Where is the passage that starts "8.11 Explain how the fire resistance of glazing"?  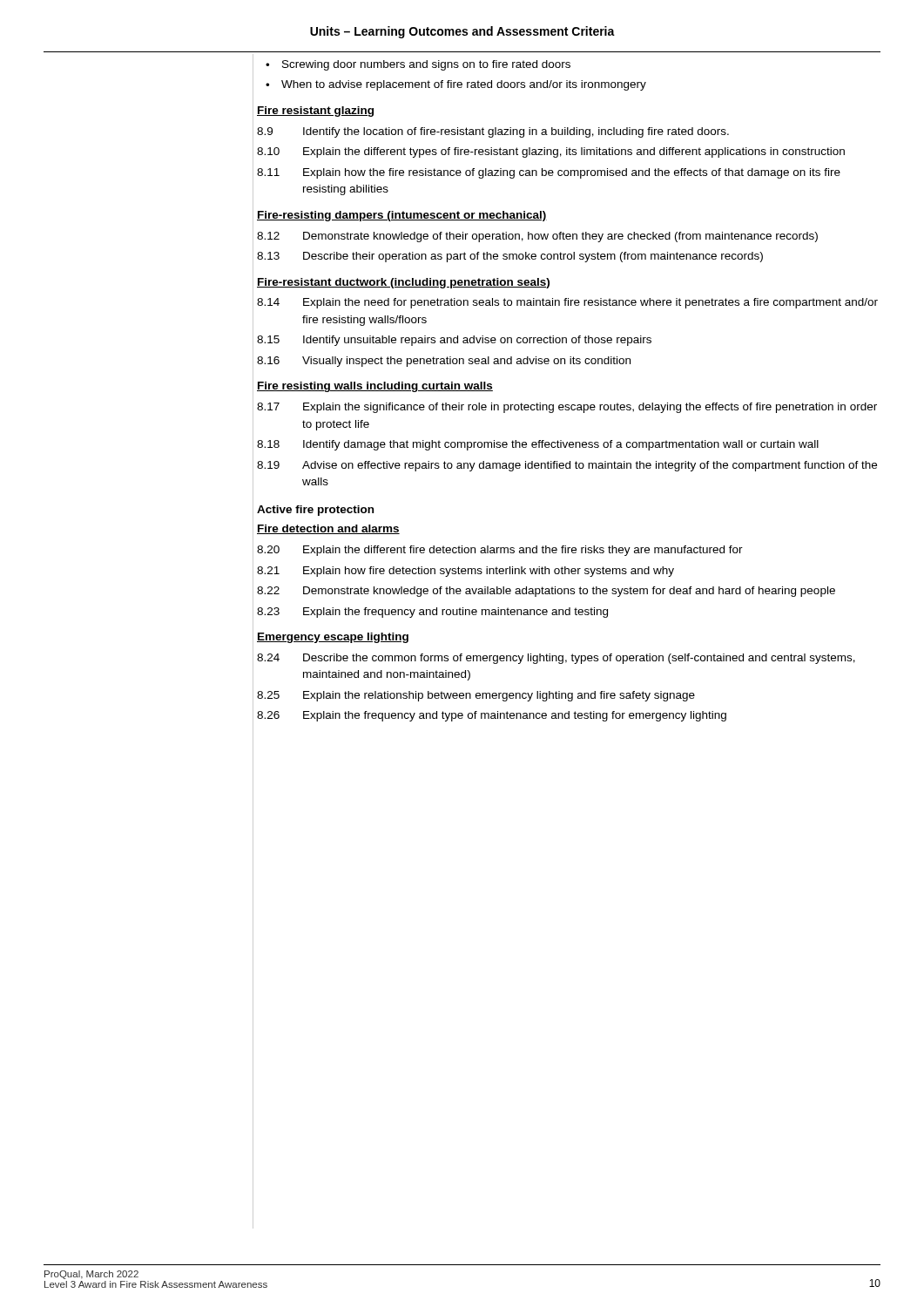[569, 181]
